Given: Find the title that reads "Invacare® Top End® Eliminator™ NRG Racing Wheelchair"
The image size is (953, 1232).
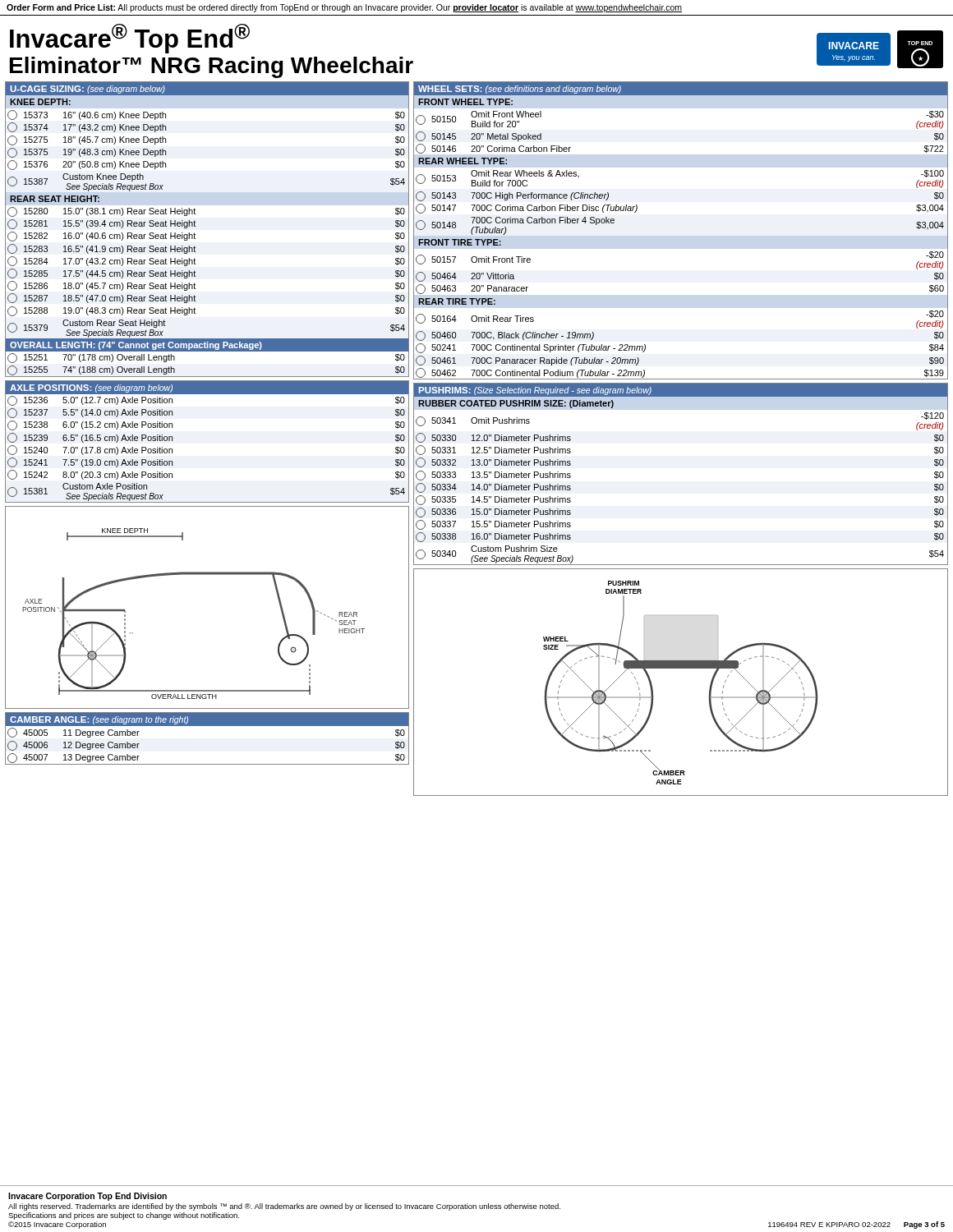Looking at the screenshot, I should pyautogui.click(x=476, y=49).
